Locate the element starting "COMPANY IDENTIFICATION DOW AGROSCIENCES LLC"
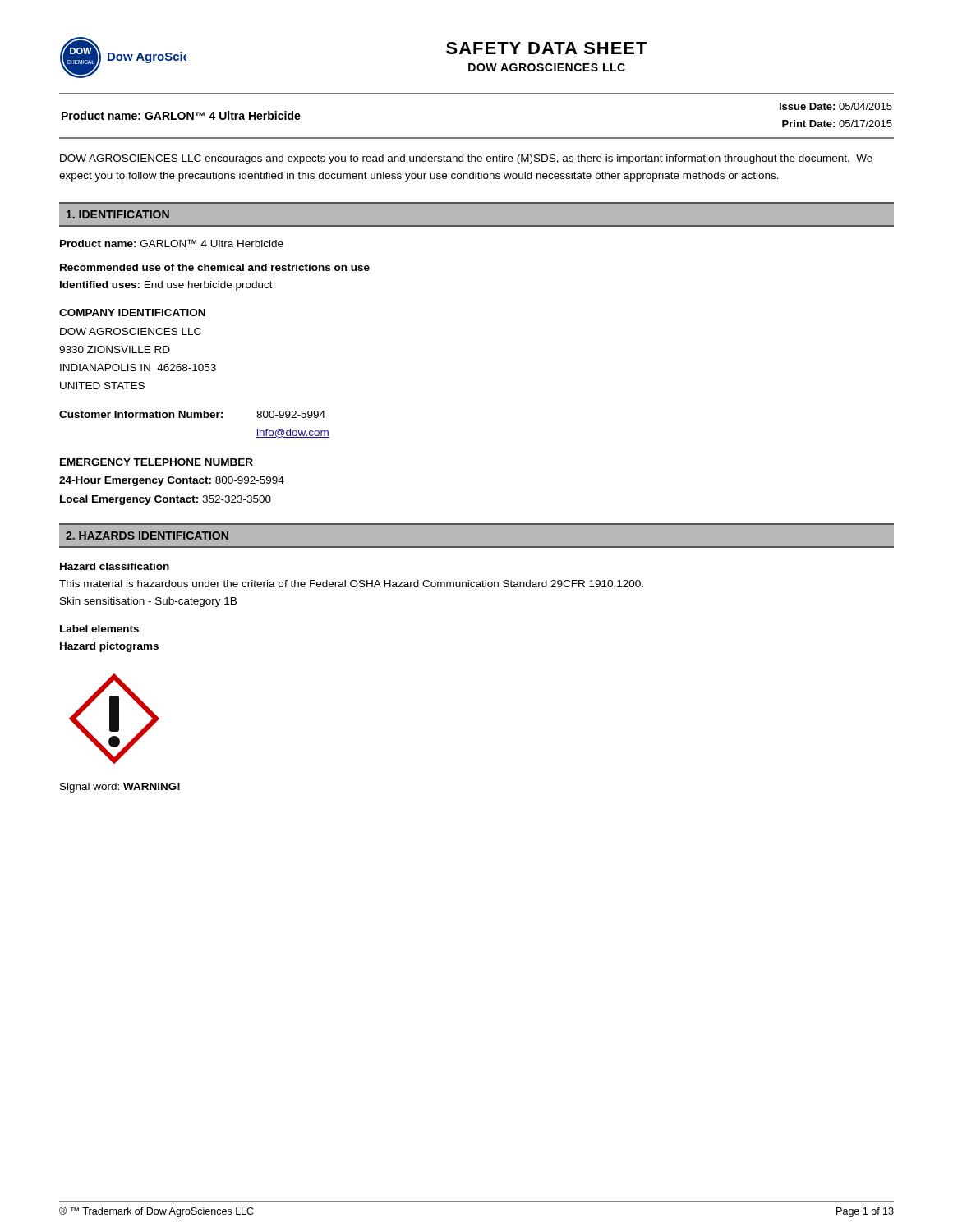953x1232 pixels. [x=138, y=349]
